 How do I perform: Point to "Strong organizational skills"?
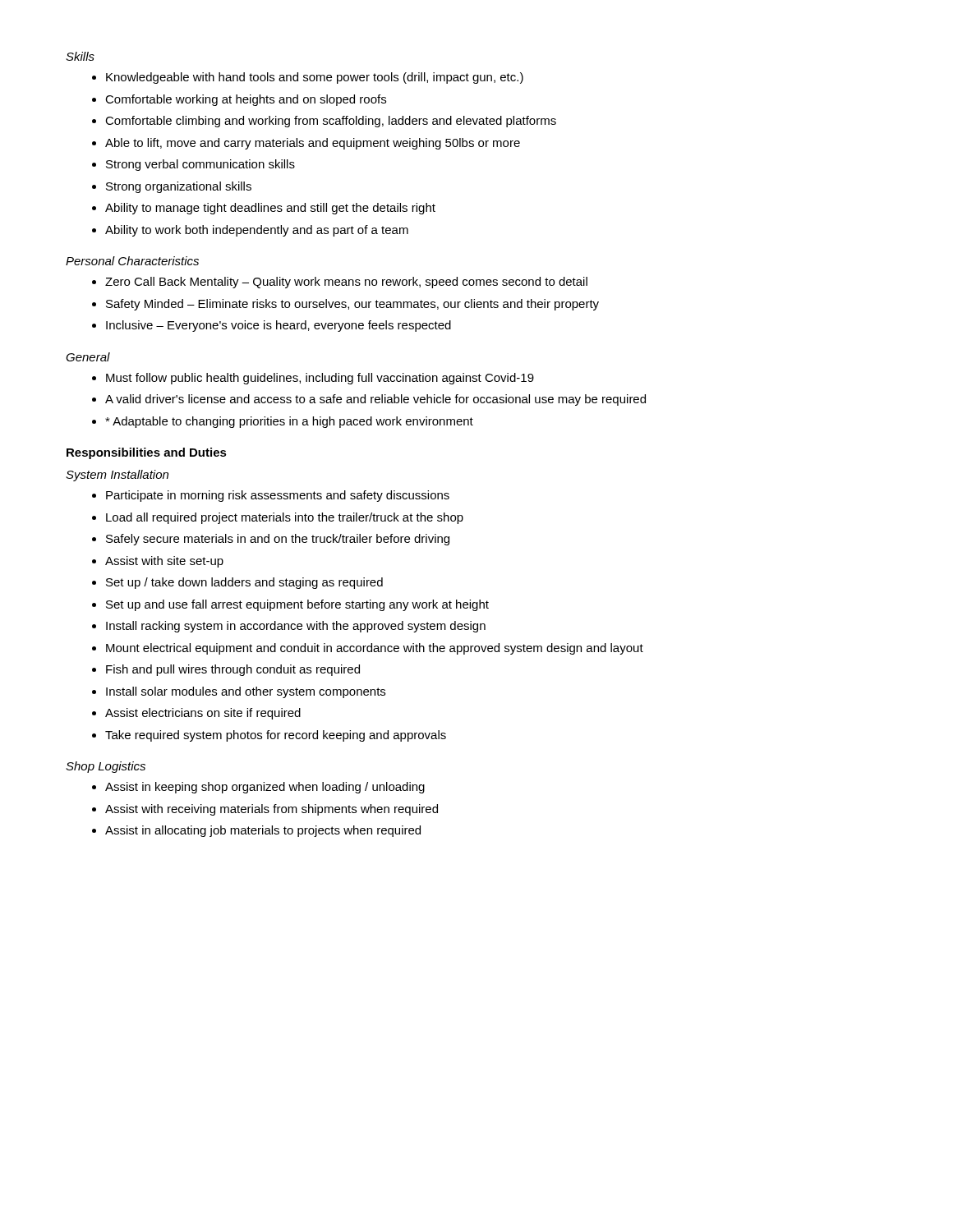(179, 187)
